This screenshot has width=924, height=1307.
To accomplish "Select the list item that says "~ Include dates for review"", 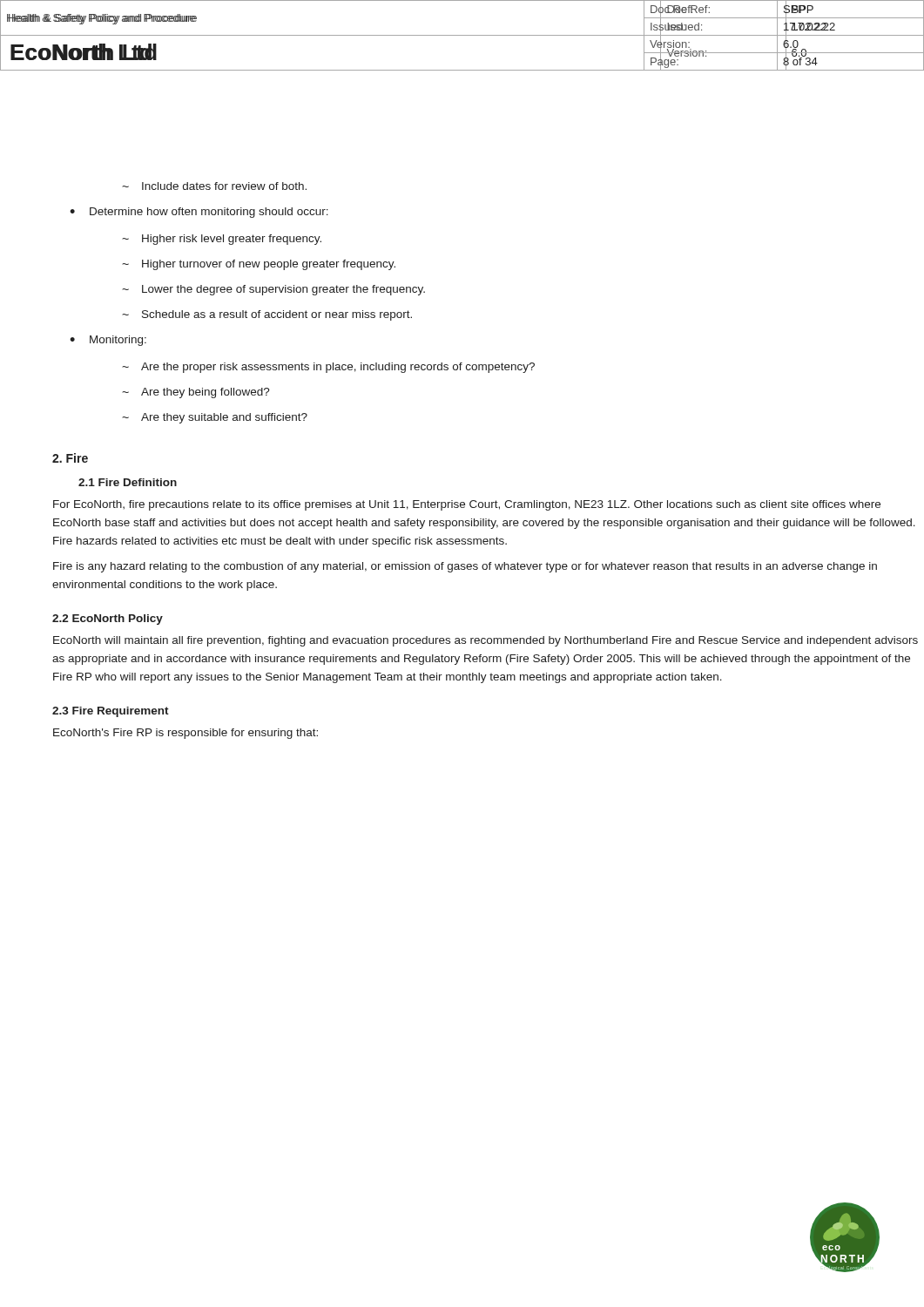I will click(215, 187).
